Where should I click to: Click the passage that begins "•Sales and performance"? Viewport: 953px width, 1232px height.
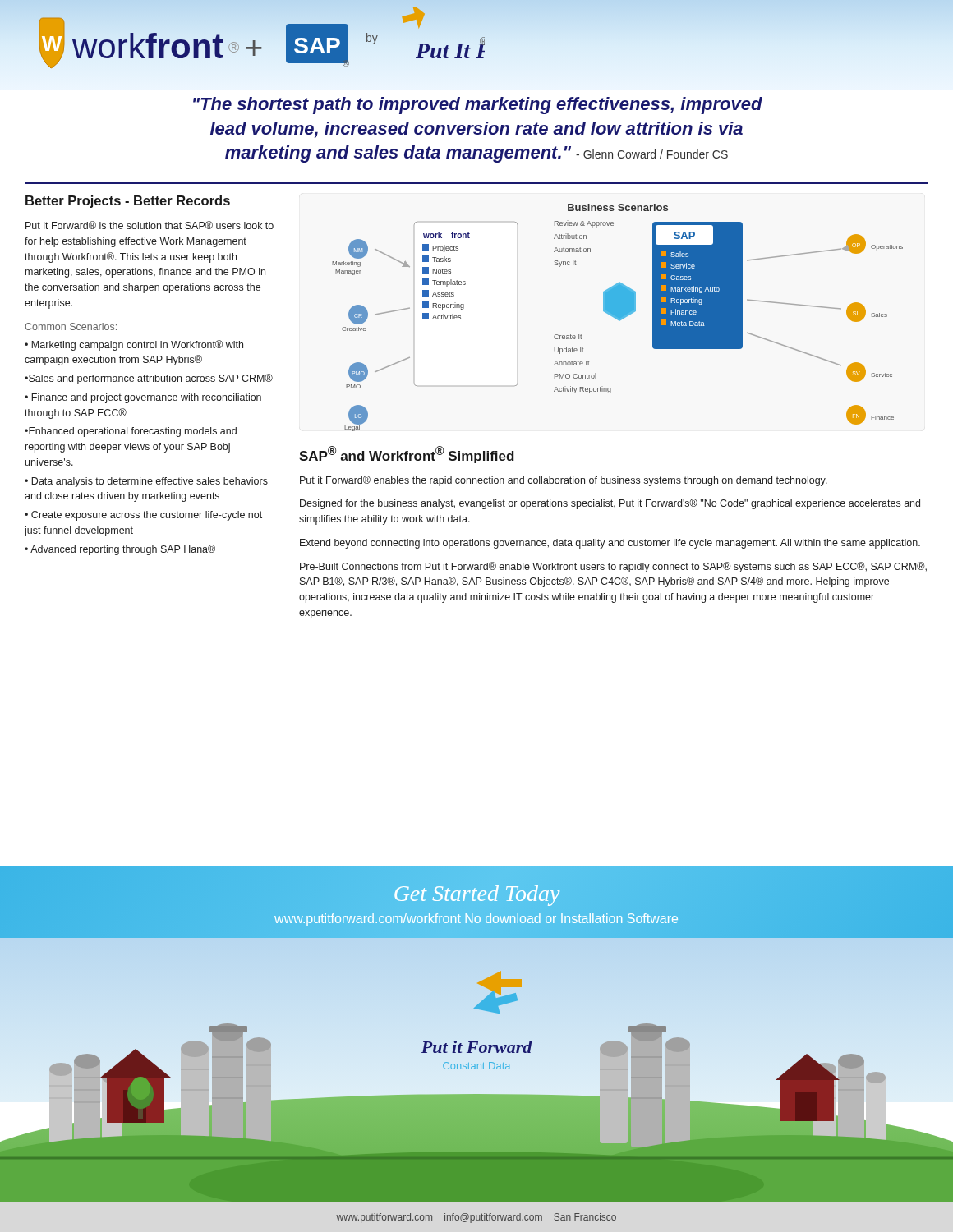[149, 379]
